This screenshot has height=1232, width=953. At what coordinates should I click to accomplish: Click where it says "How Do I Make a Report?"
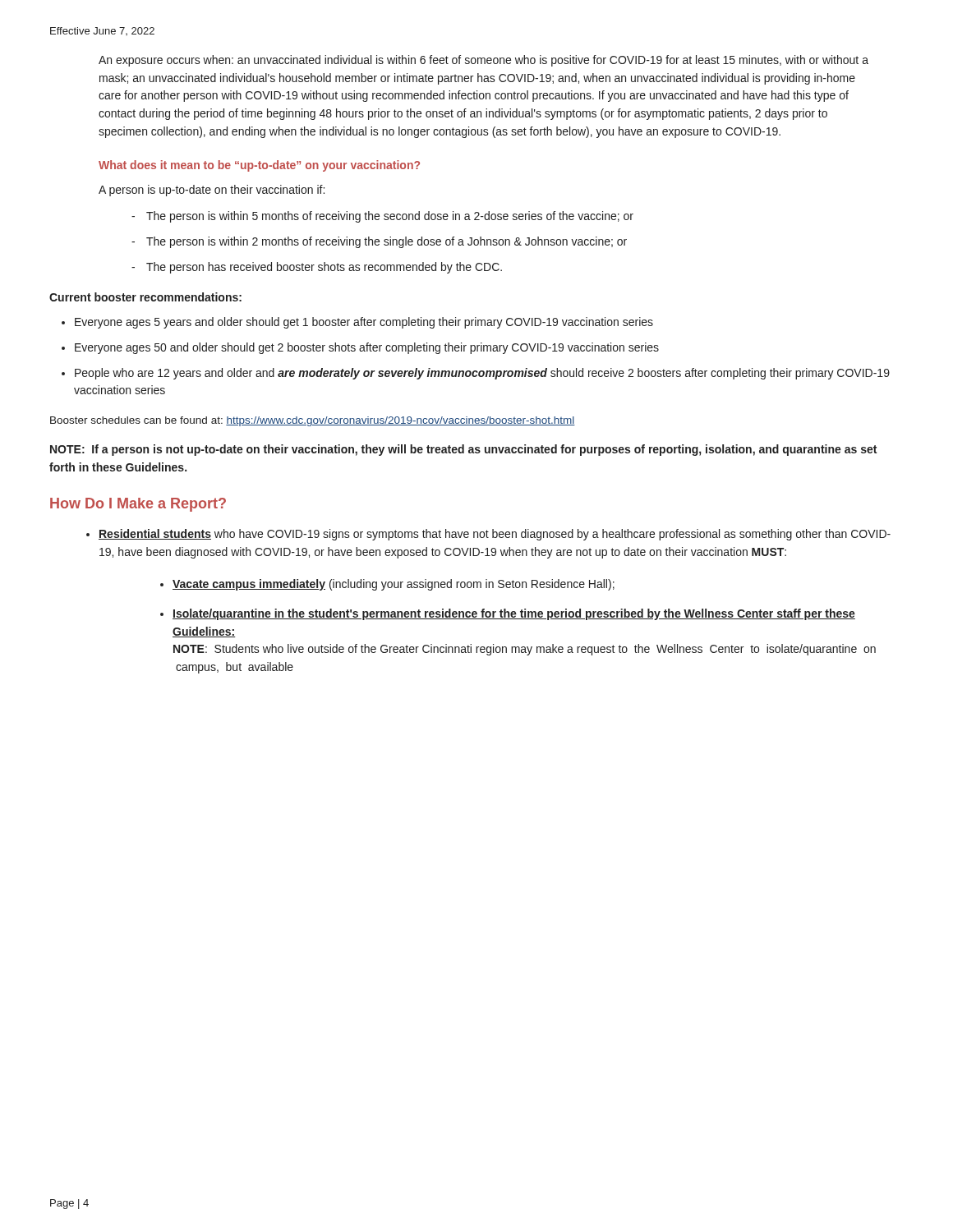coord(138,503)
